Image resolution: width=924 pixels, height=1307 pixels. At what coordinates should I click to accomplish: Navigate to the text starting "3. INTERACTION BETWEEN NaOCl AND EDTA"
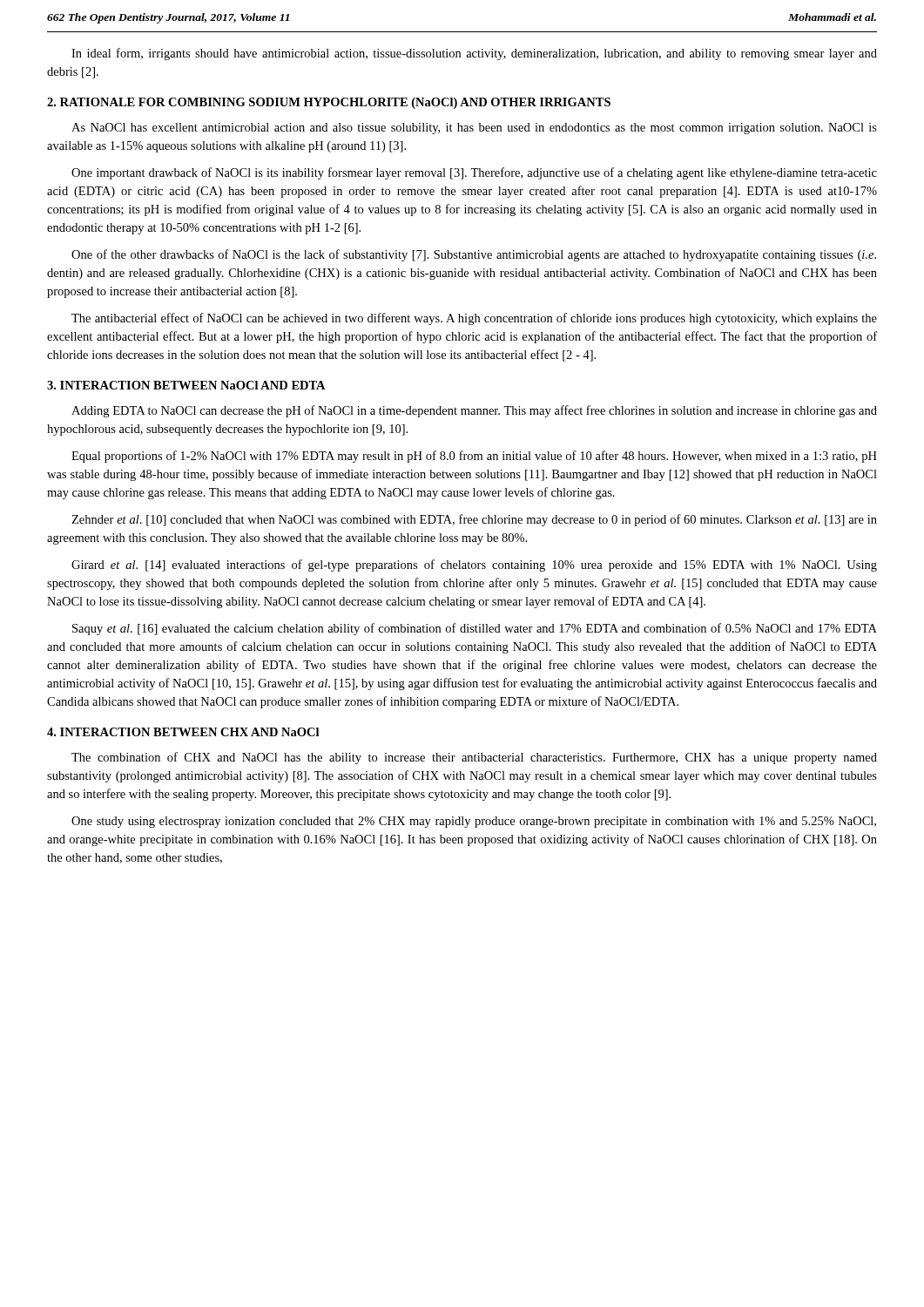point(186,385)
